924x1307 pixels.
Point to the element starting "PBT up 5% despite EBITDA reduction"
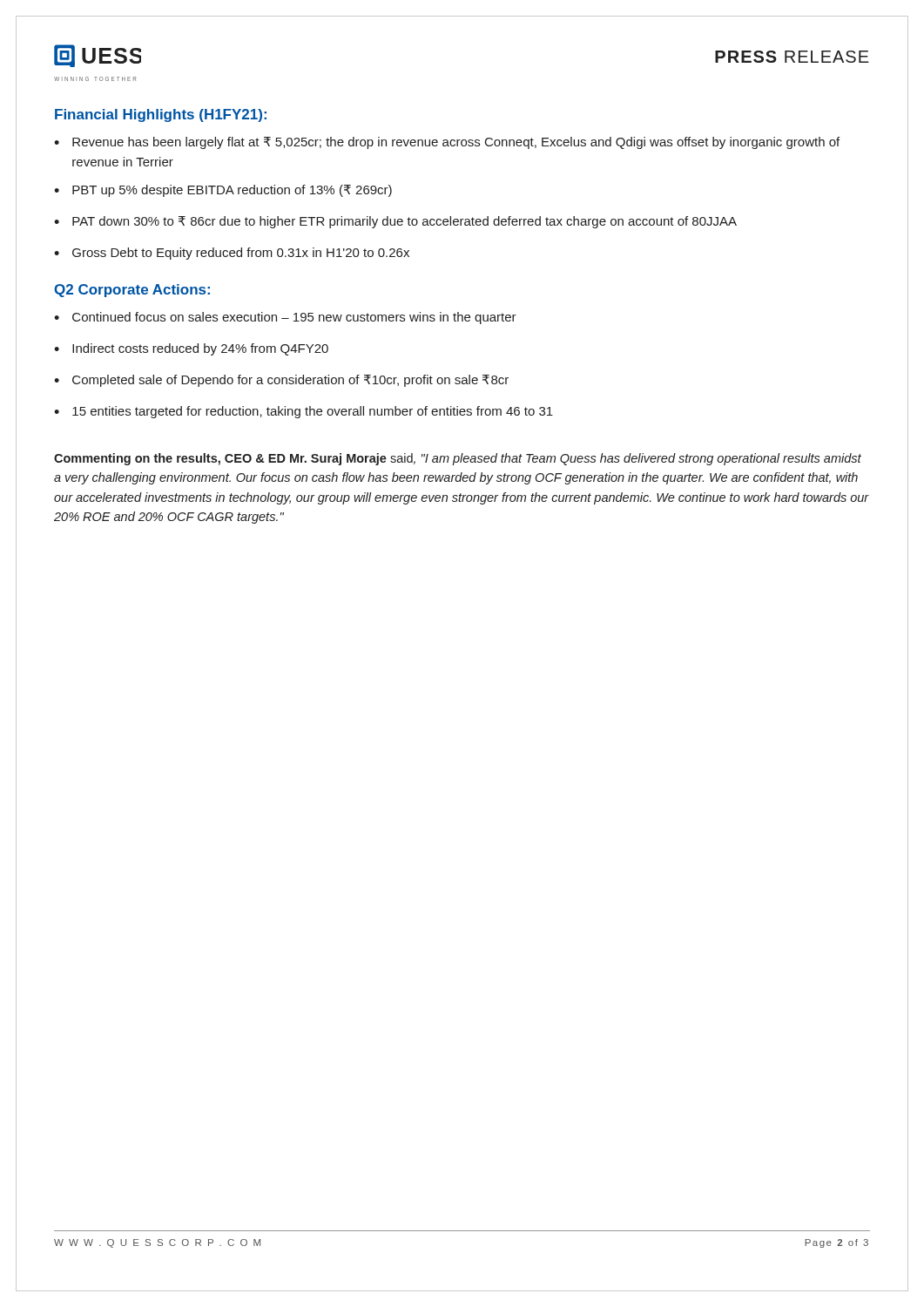[232, 190]
